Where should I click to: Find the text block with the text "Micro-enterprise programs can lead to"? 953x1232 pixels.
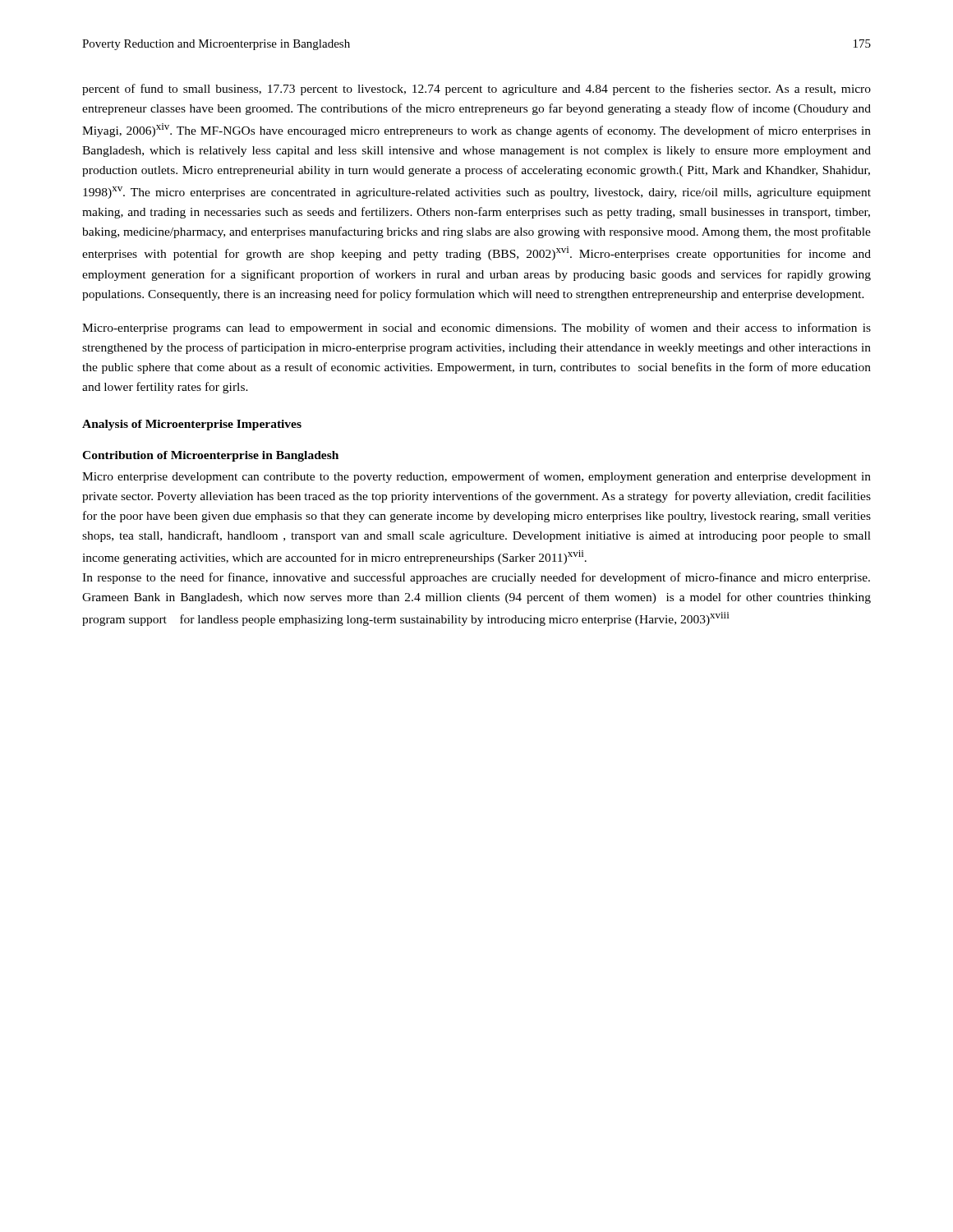tap(476, 357)
